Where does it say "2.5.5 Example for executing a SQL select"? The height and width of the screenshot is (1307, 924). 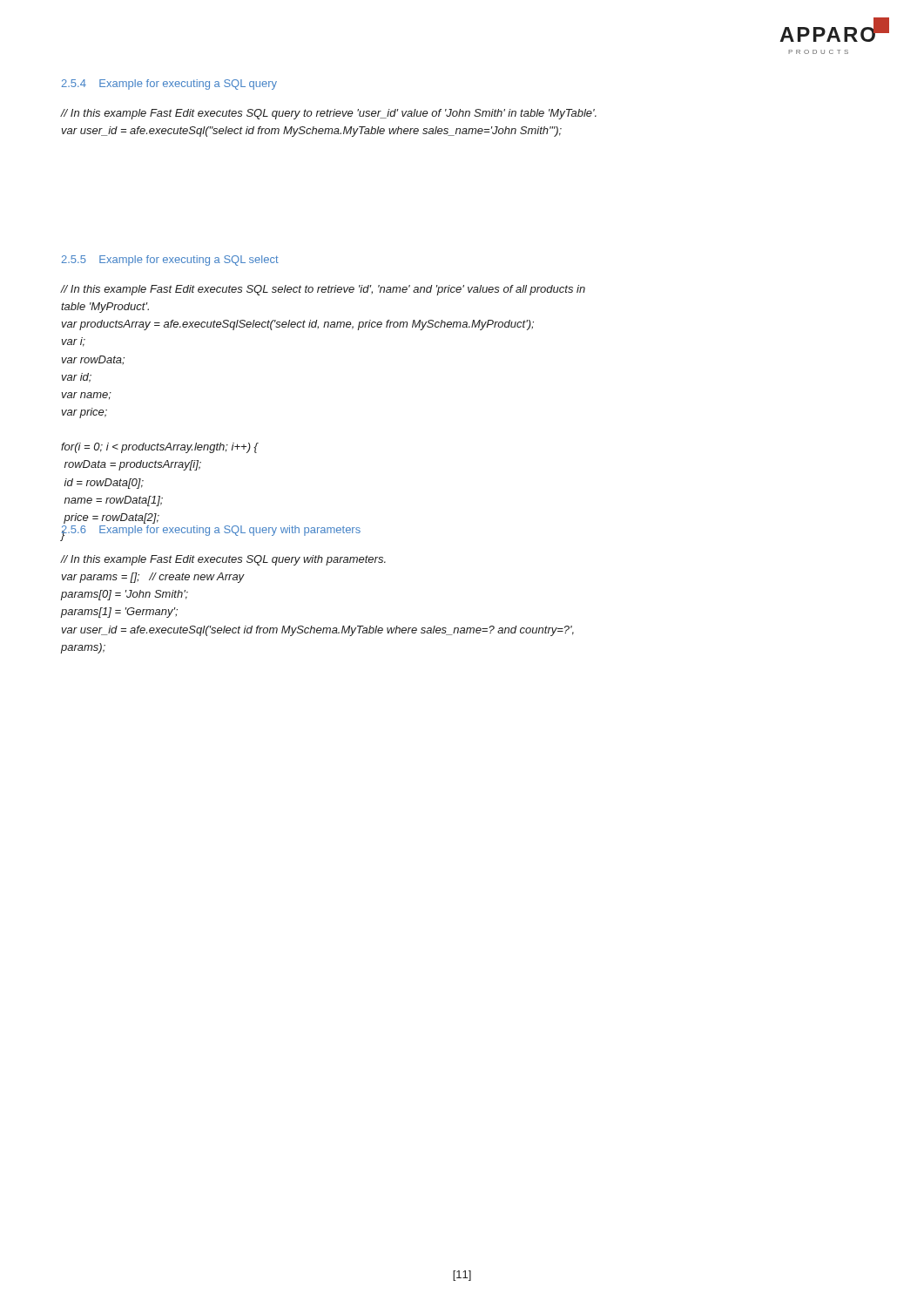(x=170, y=259)
